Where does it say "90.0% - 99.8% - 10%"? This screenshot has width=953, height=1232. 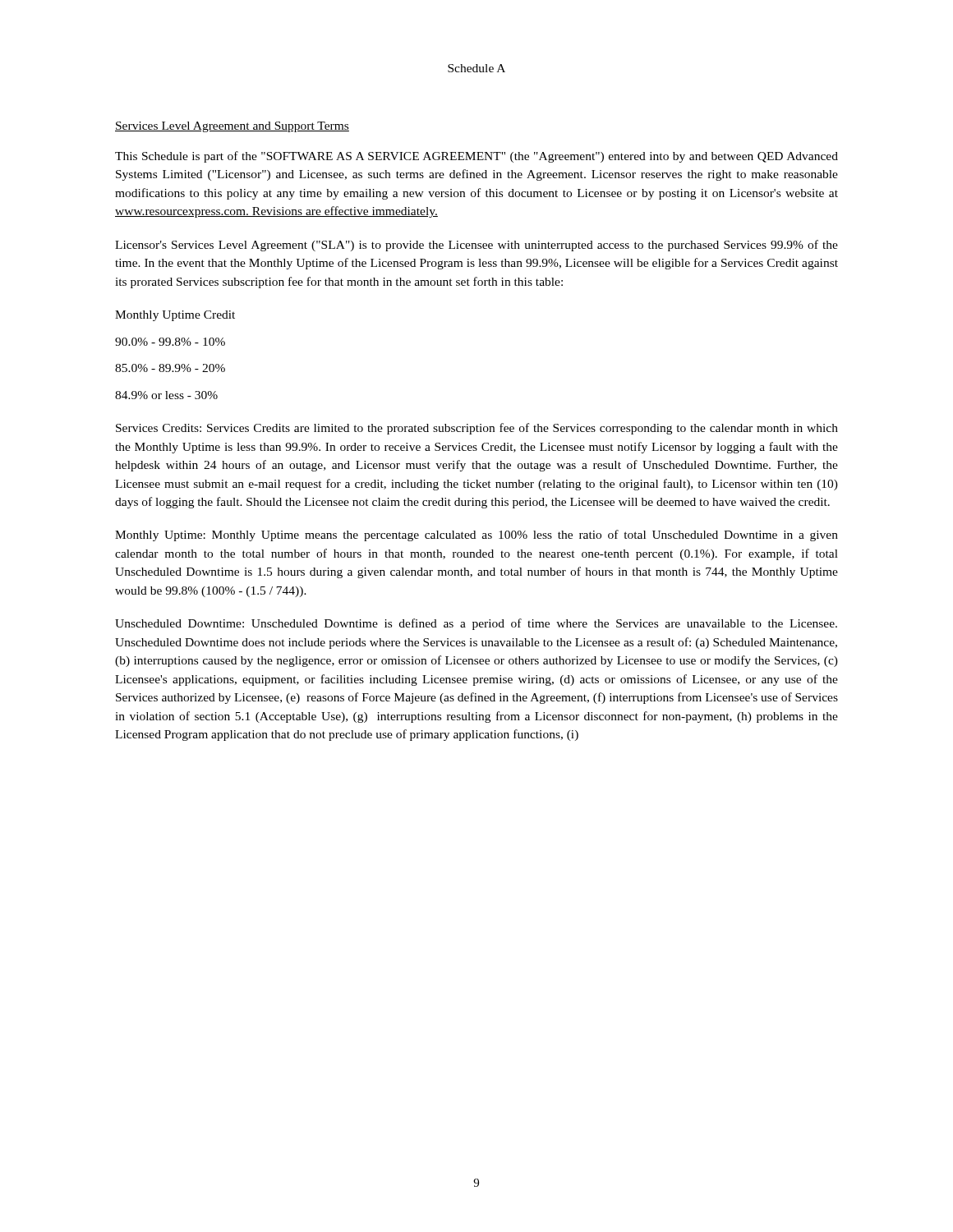tap(170, 341)
